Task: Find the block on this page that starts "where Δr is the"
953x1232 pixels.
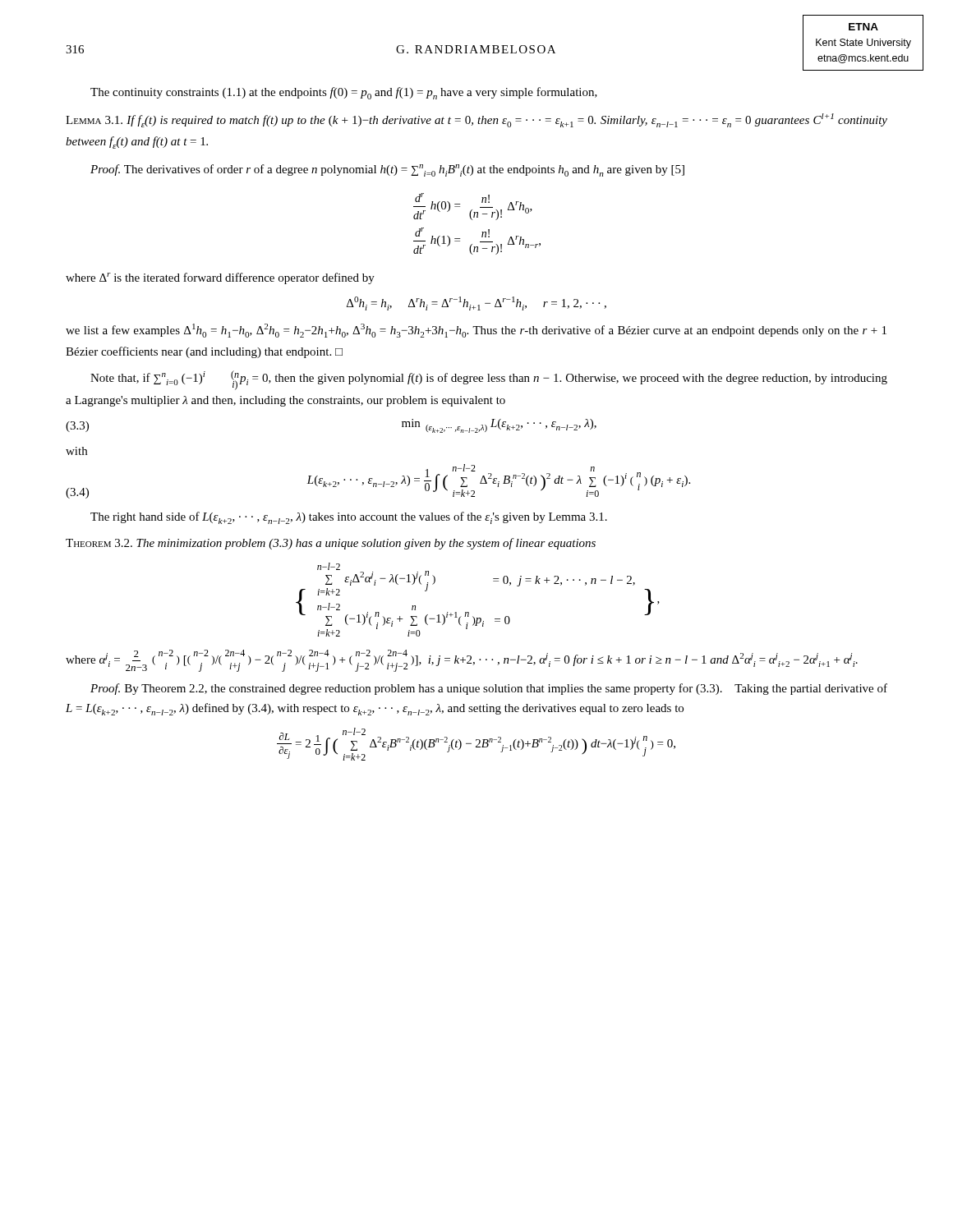Action: point(220,277)
